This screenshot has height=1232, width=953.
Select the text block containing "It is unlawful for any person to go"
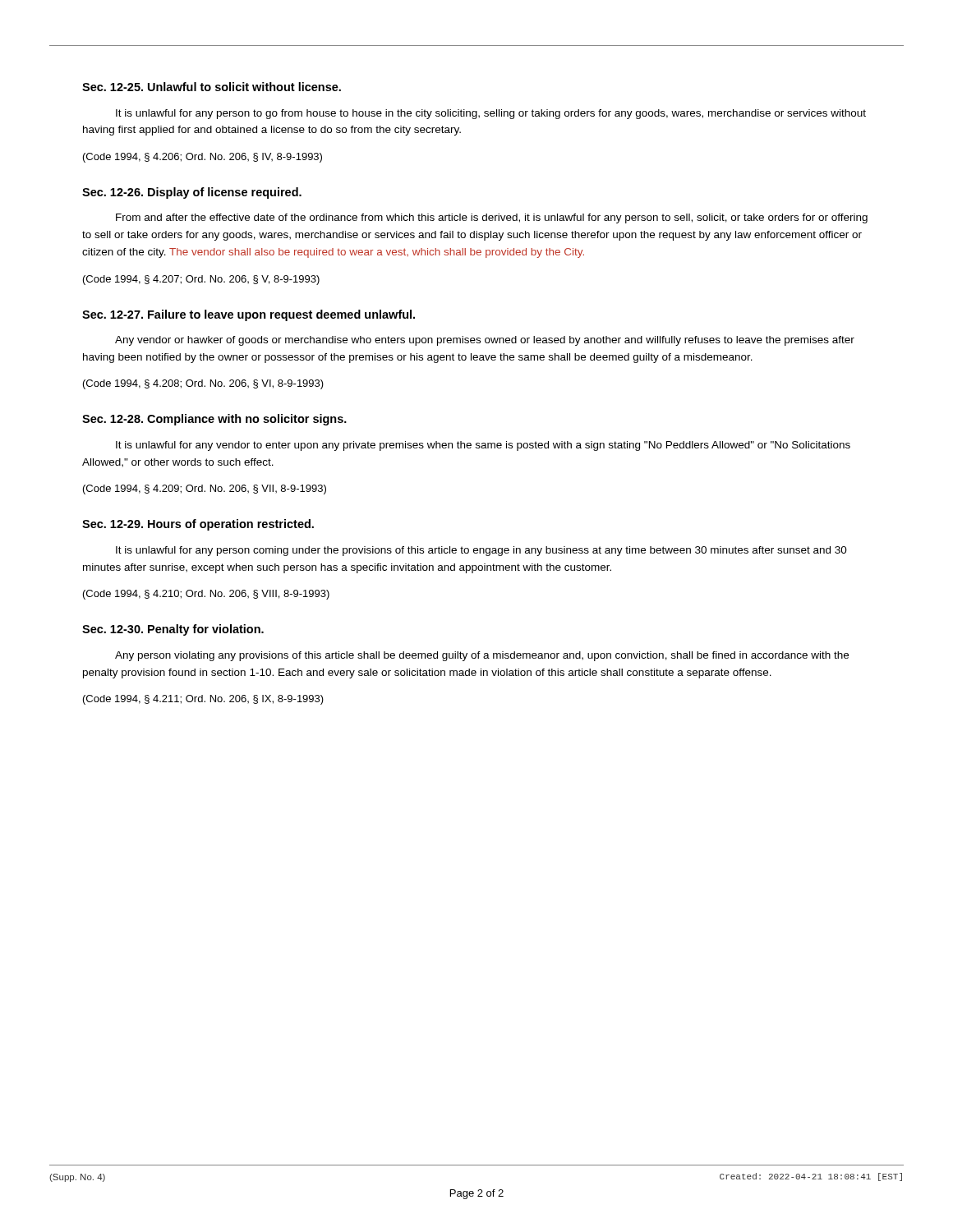pyautogui.click(x=476, y=122)
